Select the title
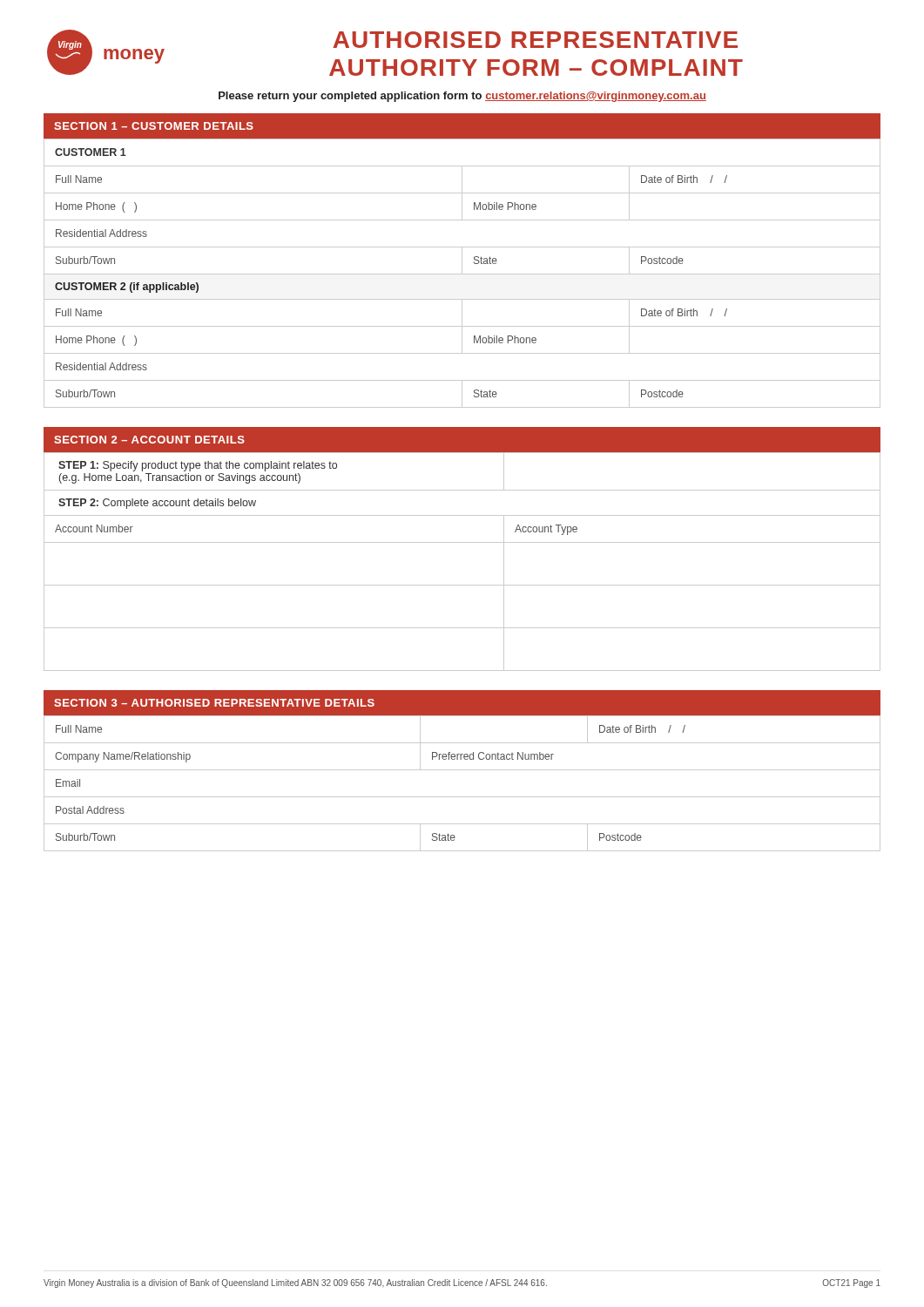This screenshot has width=924, height=1307. click(x=536, y=54)
